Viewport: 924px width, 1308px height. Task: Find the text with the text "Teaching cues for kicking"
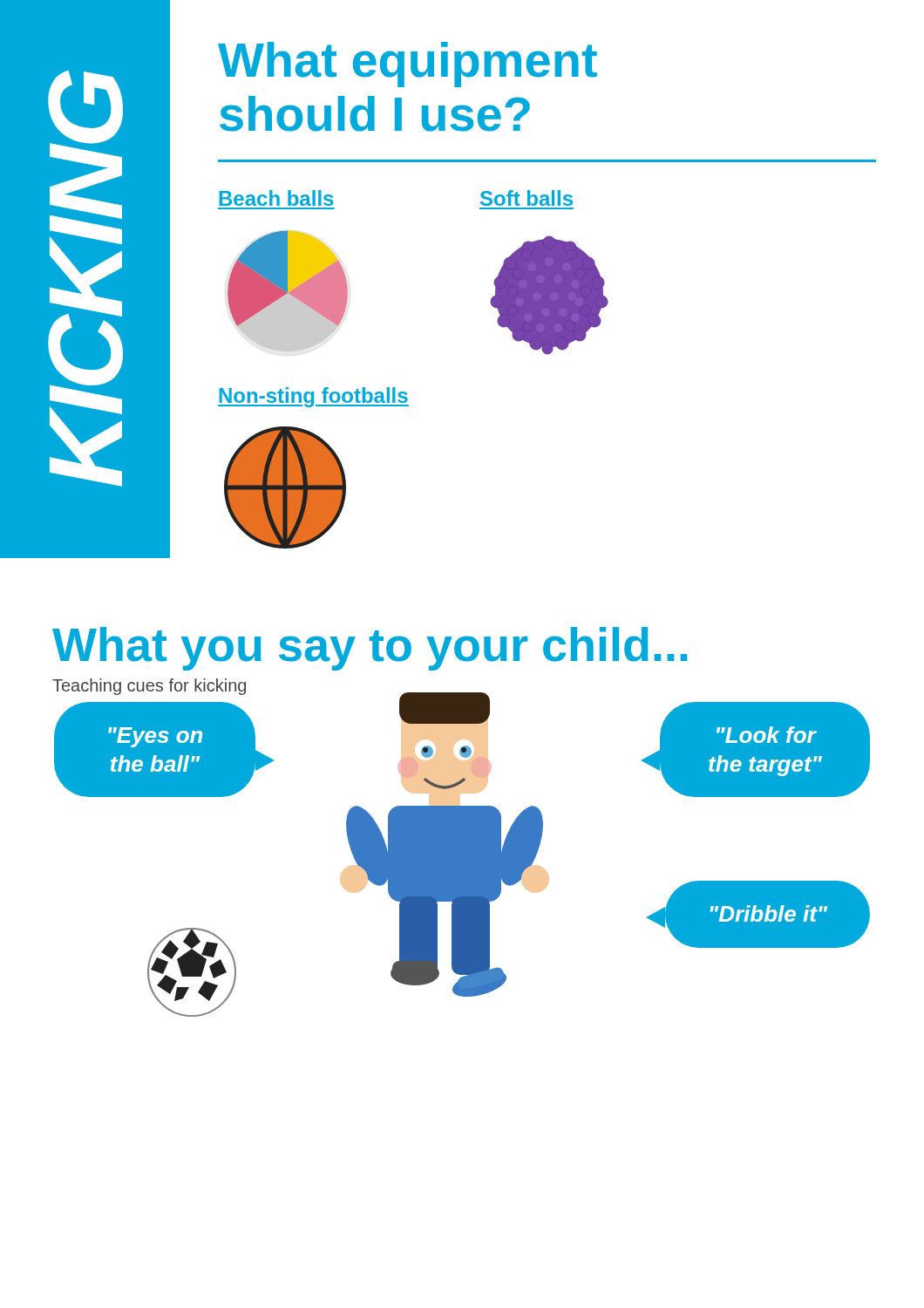click(x=150, y=686)
